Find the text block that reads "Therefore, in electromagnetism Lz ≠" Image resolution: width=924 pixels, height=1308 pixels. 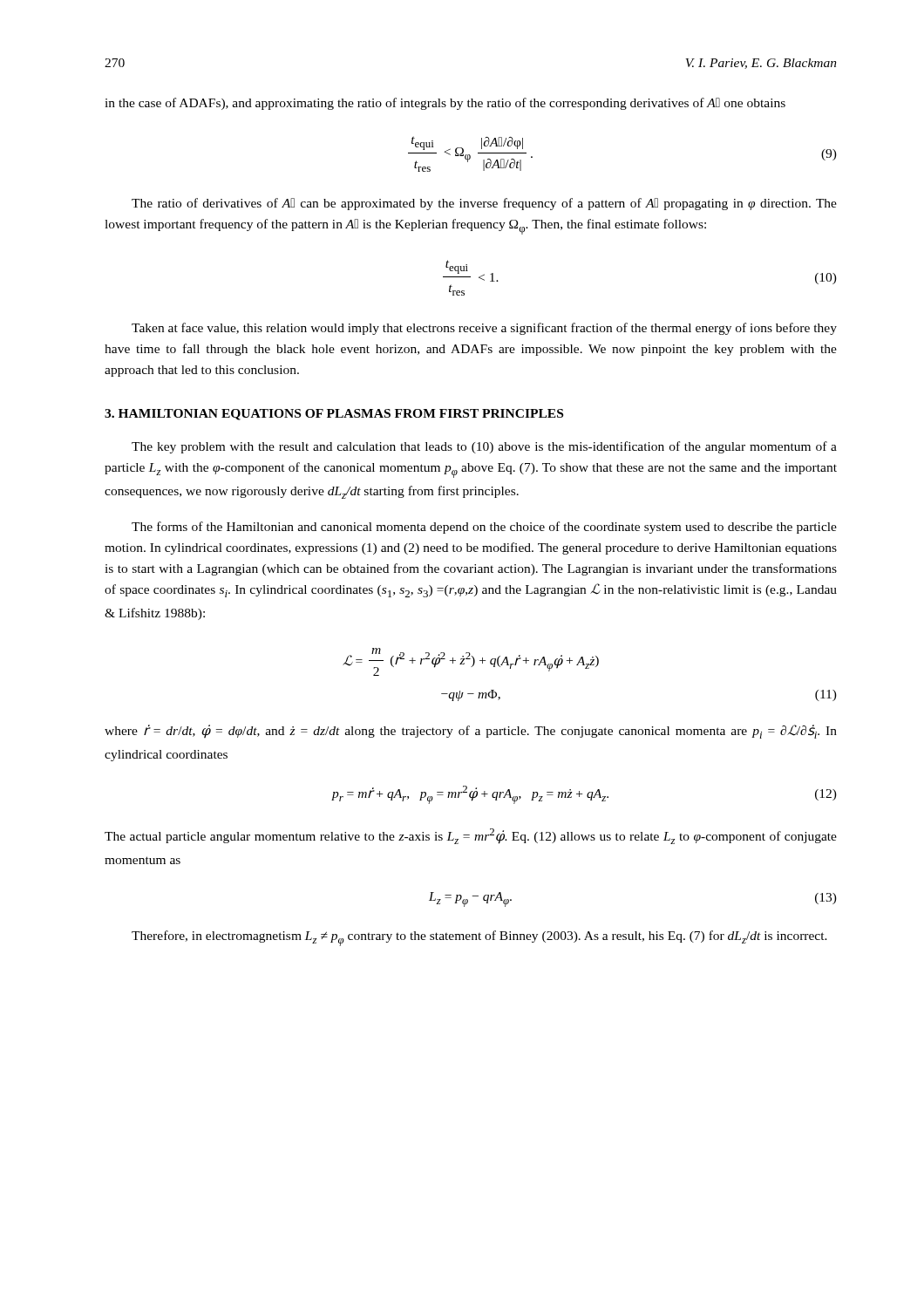pyautogui.click(x=480, y=937)
